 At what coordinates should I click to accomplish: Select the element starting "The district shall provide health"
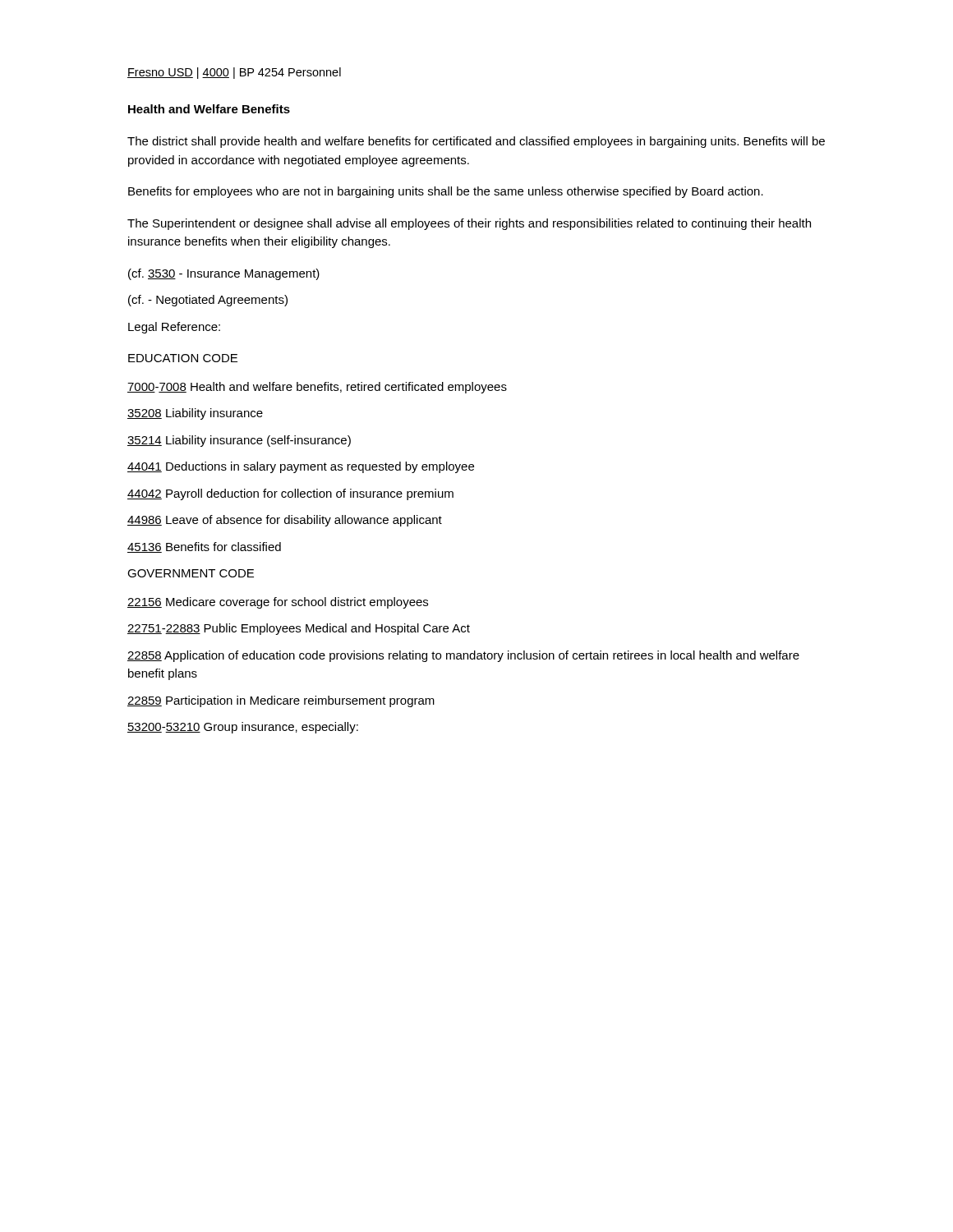476,150
